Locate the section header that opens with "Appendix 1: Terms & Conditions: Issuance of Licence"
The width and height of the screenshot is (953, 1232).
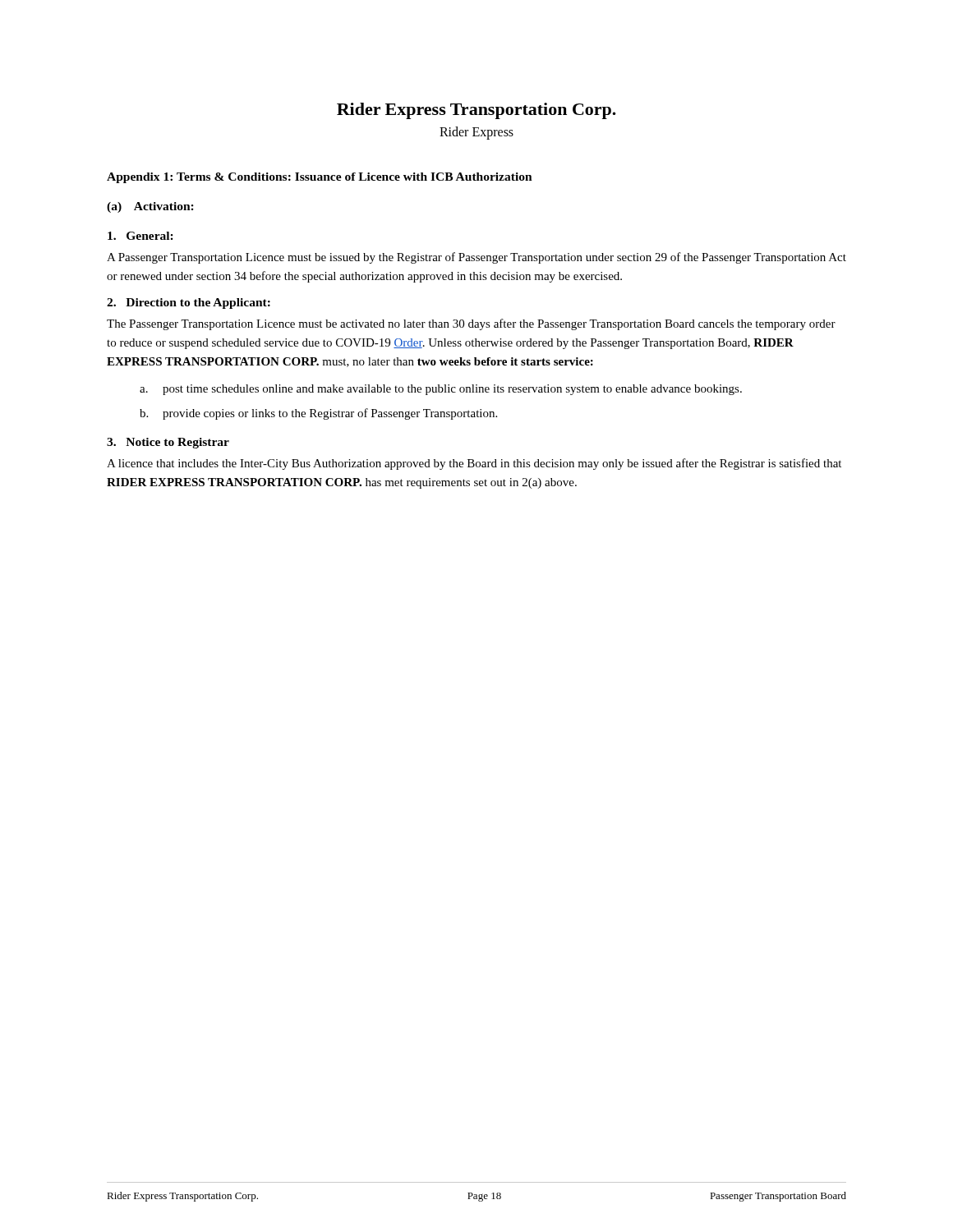319,176
